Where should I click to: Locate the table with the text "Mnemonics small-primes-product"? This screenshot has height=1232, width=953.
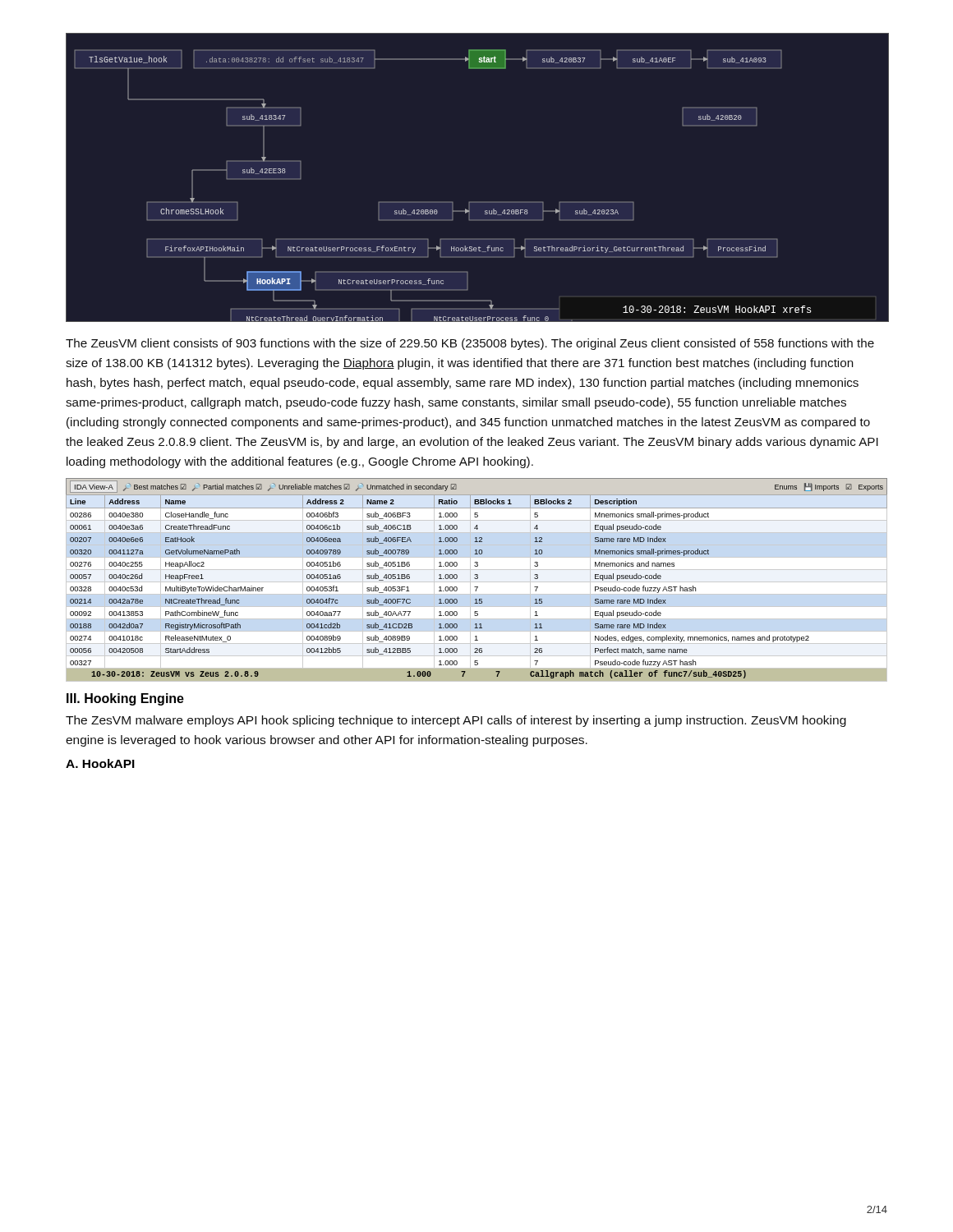pyautogui.click(x=476, y=580)
